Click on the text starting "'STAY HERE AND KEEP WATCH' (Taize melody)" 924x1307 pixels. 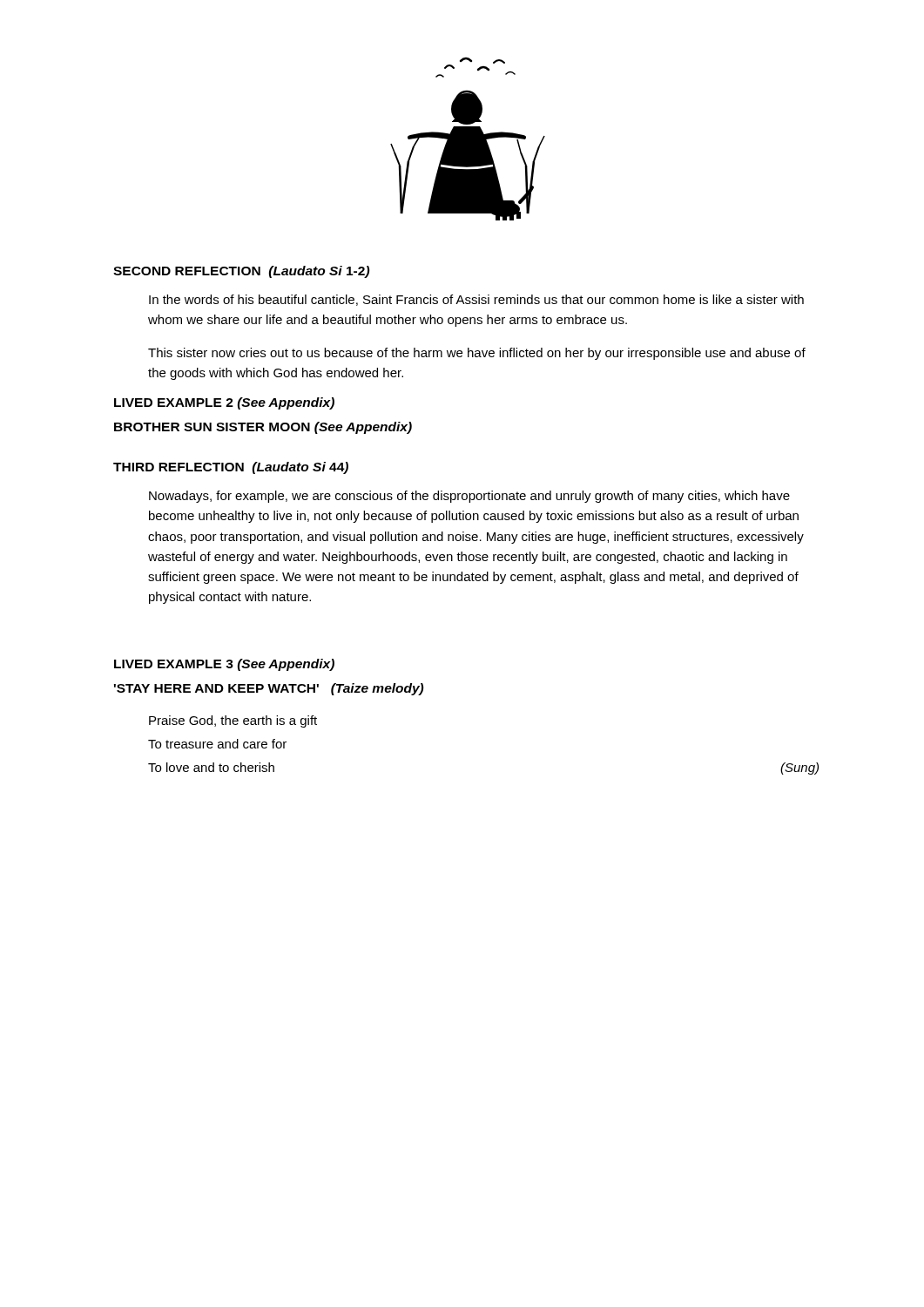click(x=269, y=687)
